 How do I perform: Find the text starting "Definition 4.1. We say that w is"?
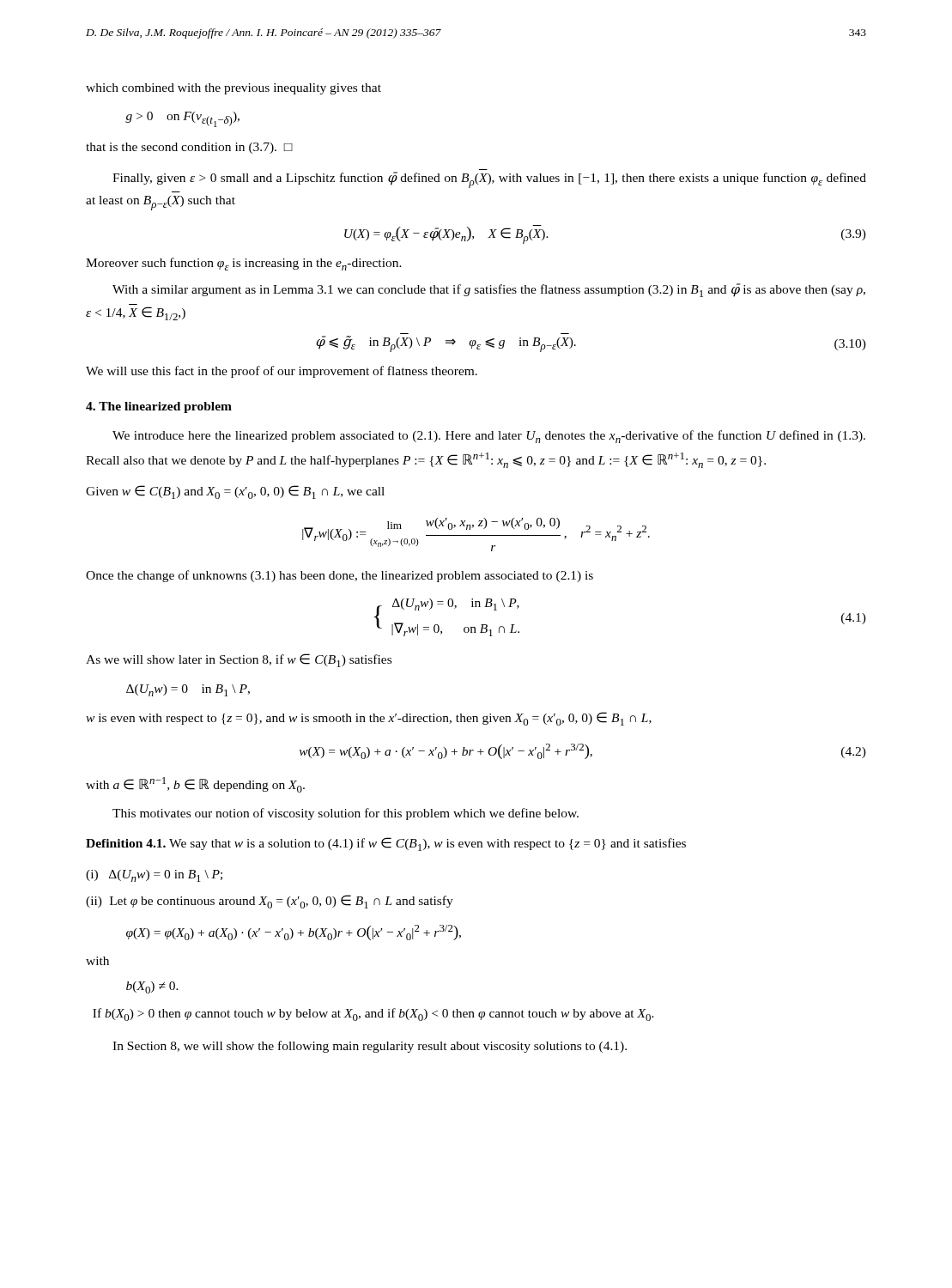tap(476, 844)
